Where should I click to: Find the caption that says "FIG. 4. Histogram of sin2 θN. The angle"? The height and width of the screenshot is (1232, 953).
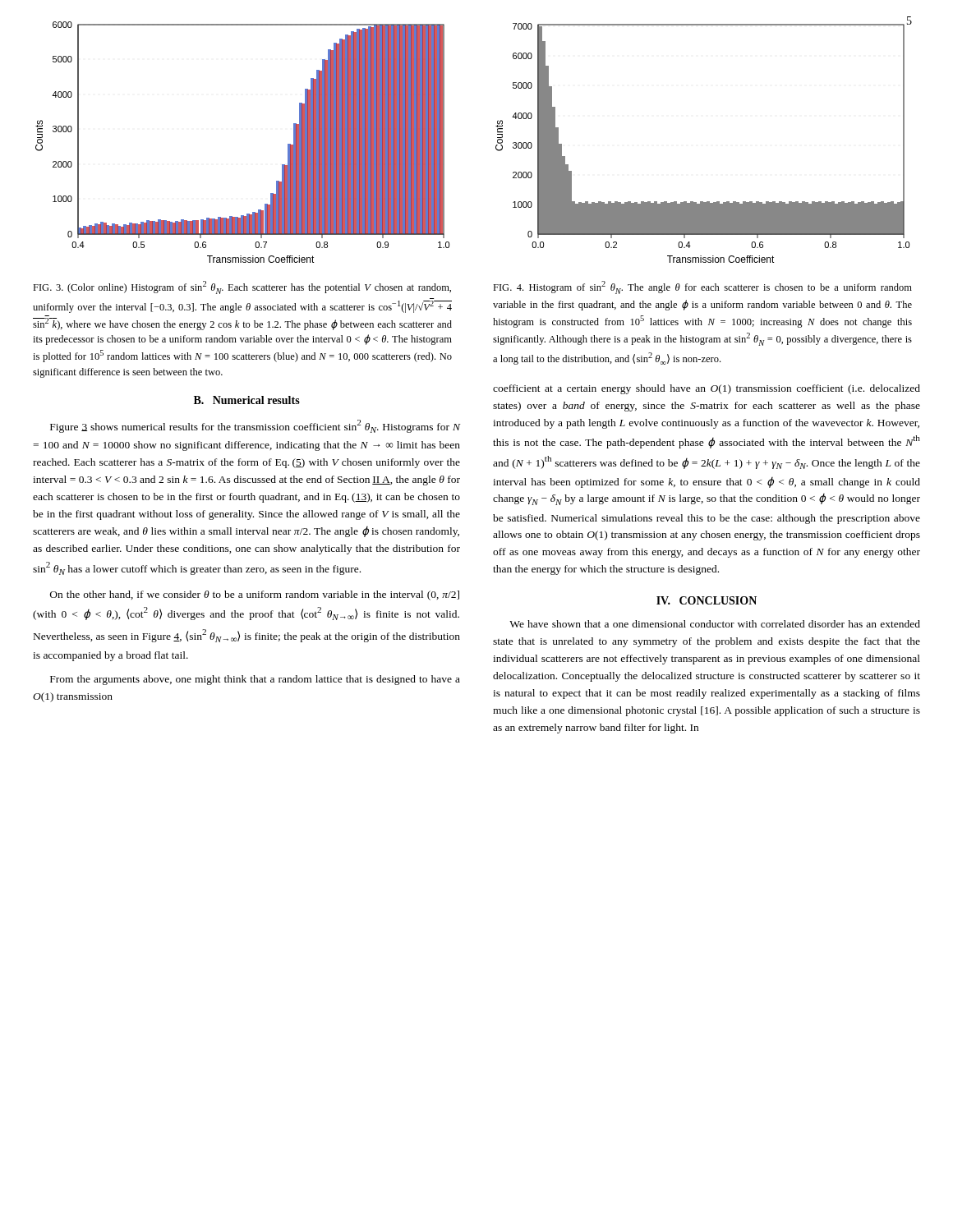pos(702,323)
